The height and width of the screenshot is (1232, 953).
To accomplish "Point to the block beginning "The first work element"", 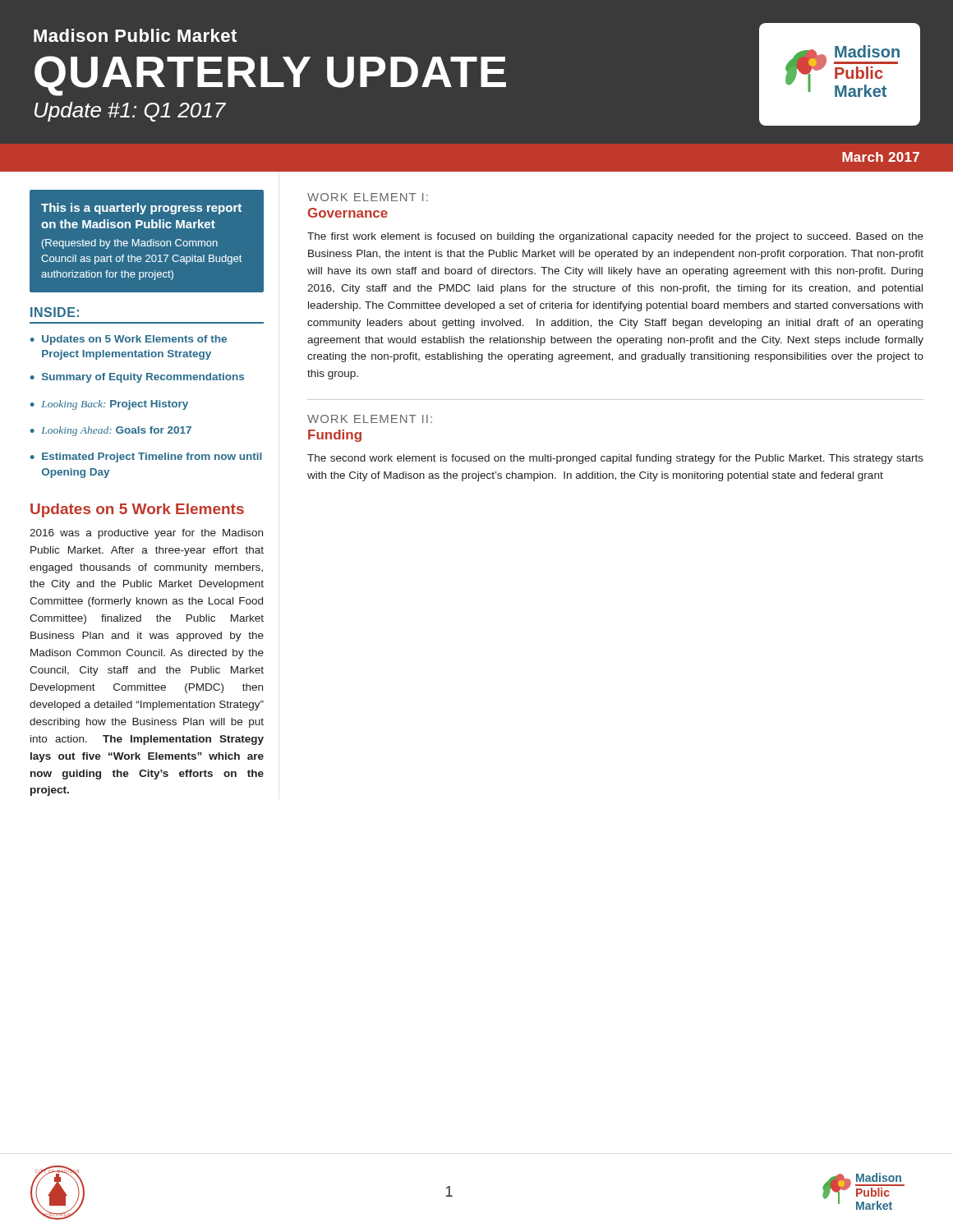I will coord(615,305).
